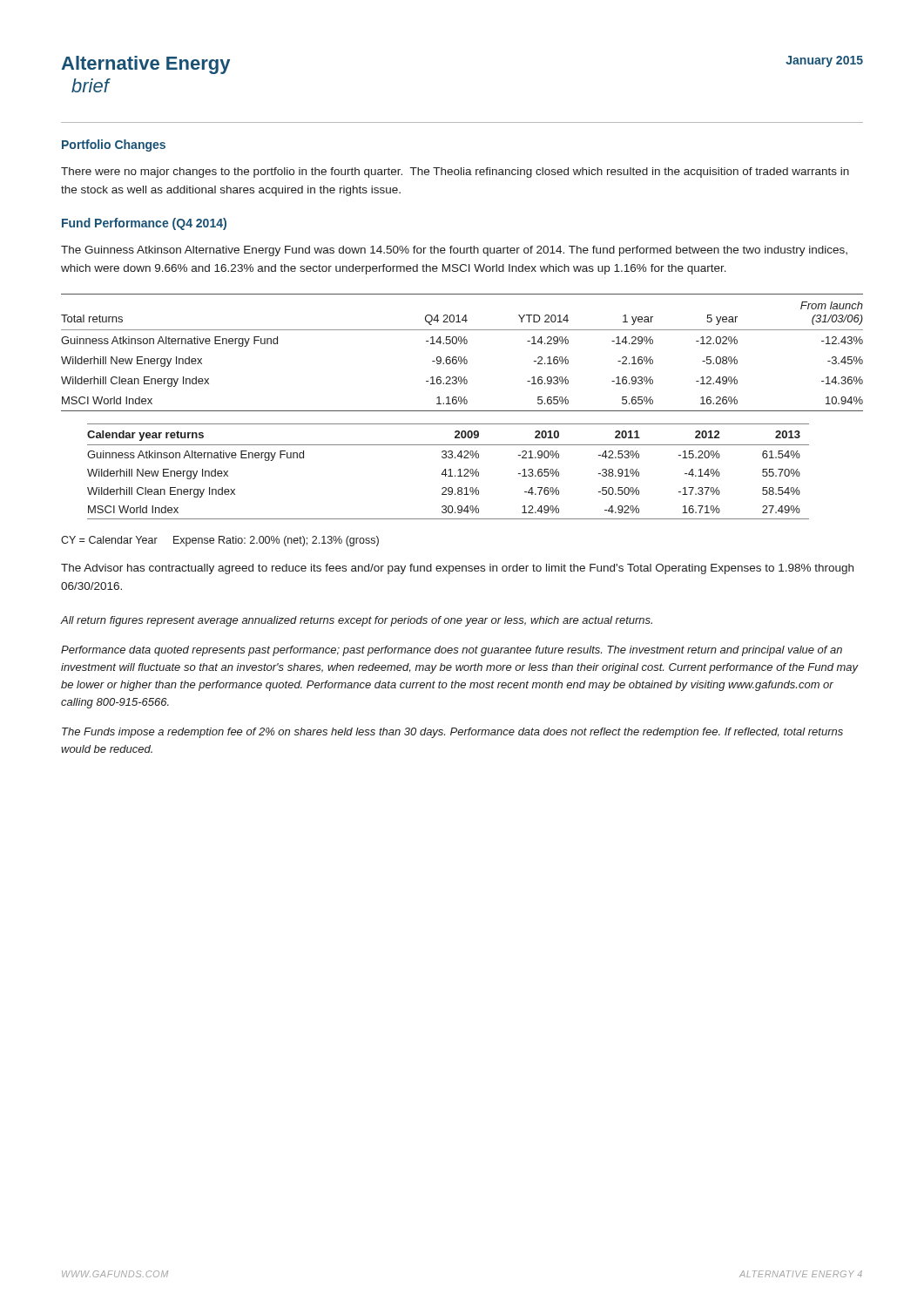Navigate to the block starting "CY = Calendar"
Viewport: 924px width, 1307px height.
[220, 540]
